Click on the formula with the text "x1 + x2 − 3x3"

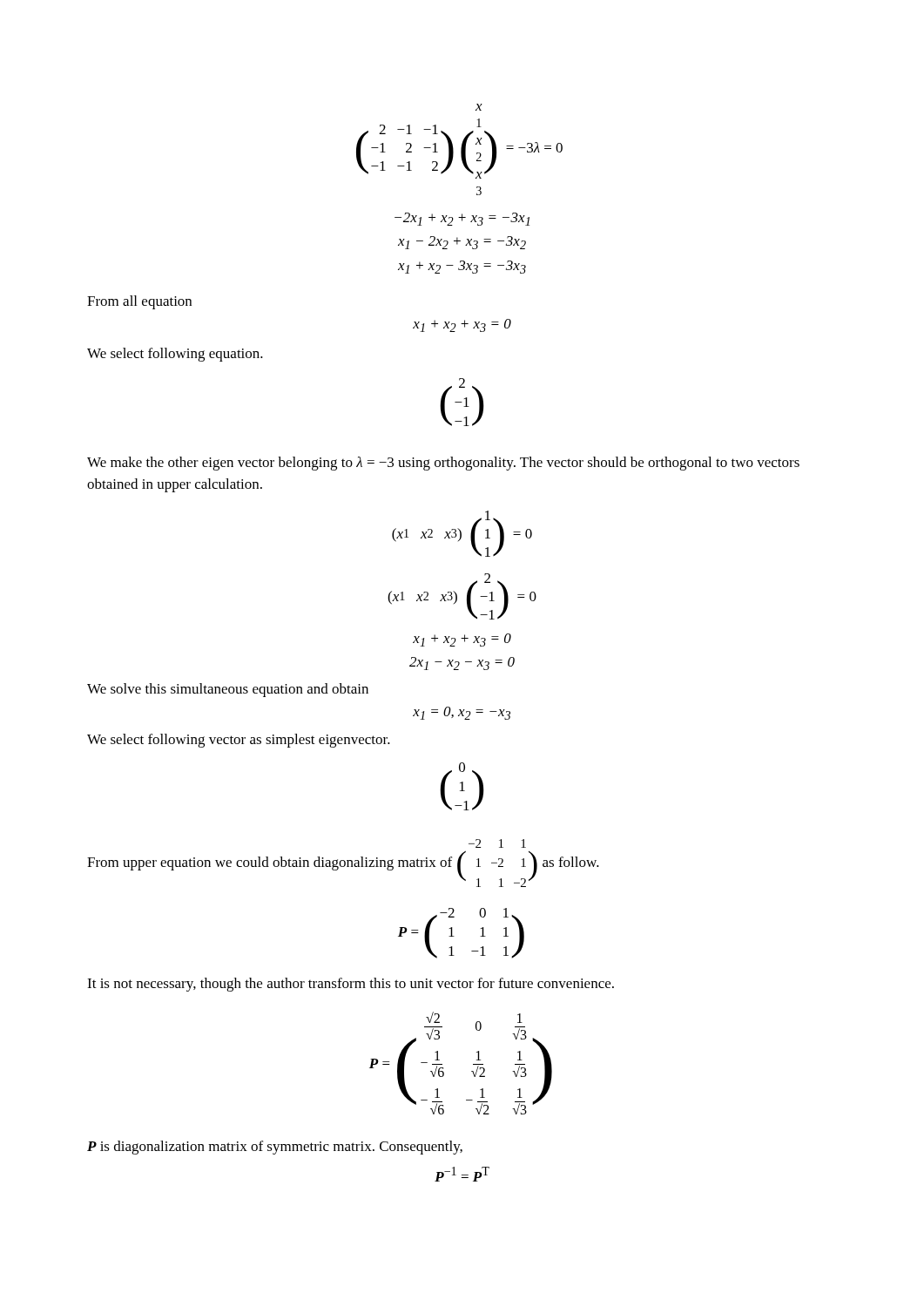tap(462, 267)
